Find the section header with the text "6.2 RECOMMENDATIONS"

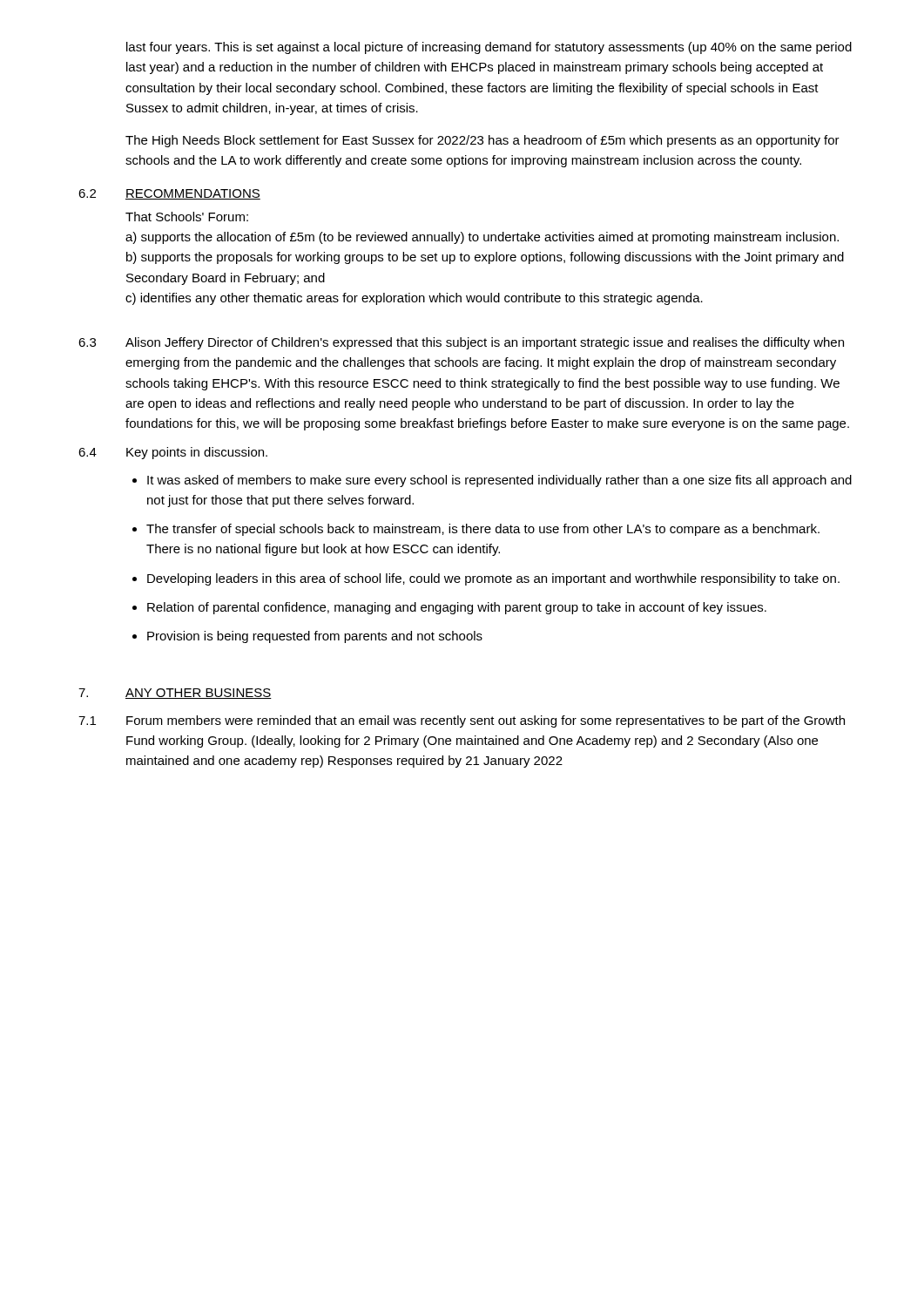click(x=169, y=194)
